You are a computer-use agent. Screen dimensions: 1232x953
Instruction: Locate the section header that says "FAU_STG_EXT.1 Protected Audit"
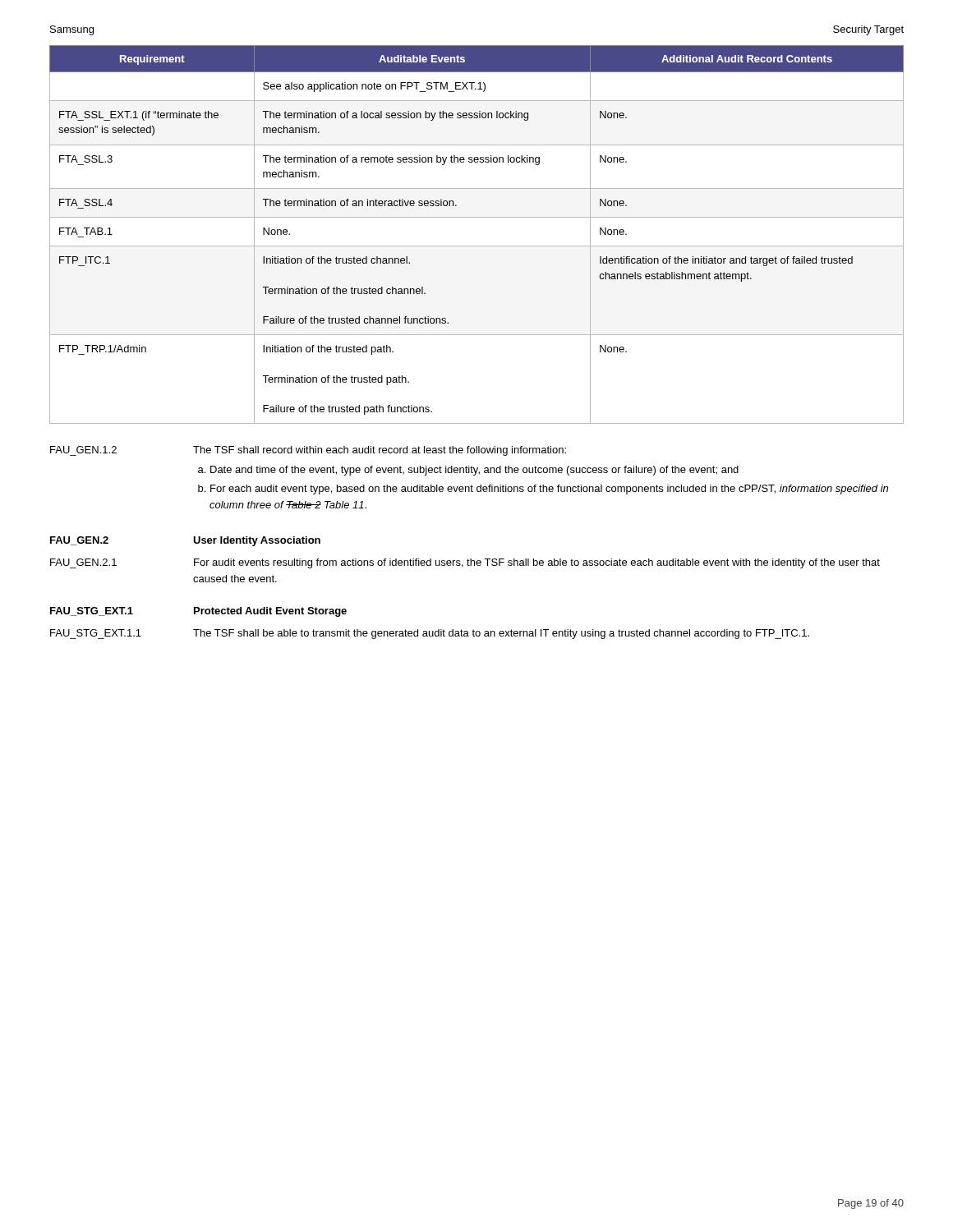coord(198,612)
